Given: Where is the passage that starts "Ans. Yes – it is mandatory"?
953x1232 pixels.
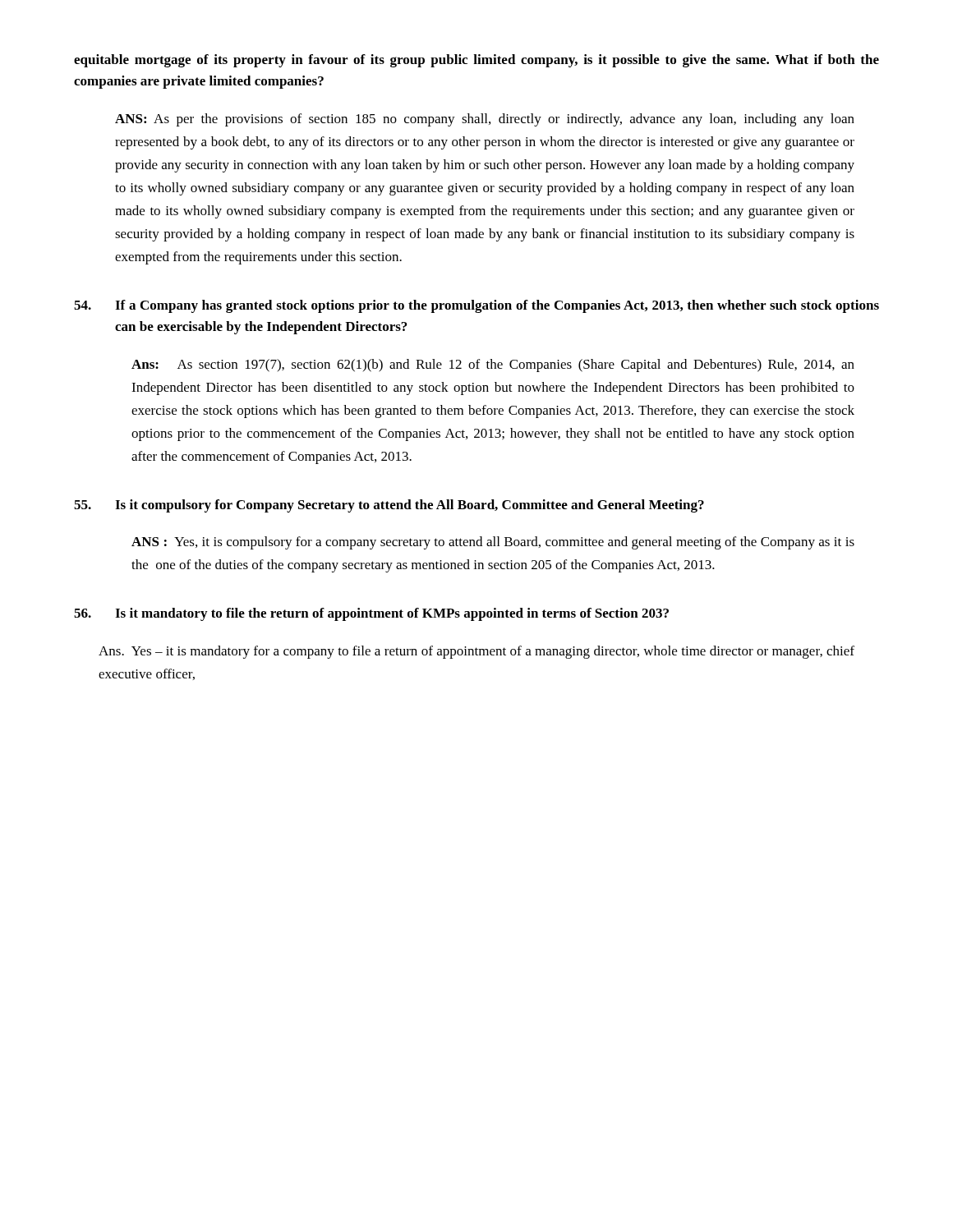Looking at the screenshot, I should point(476,662).
